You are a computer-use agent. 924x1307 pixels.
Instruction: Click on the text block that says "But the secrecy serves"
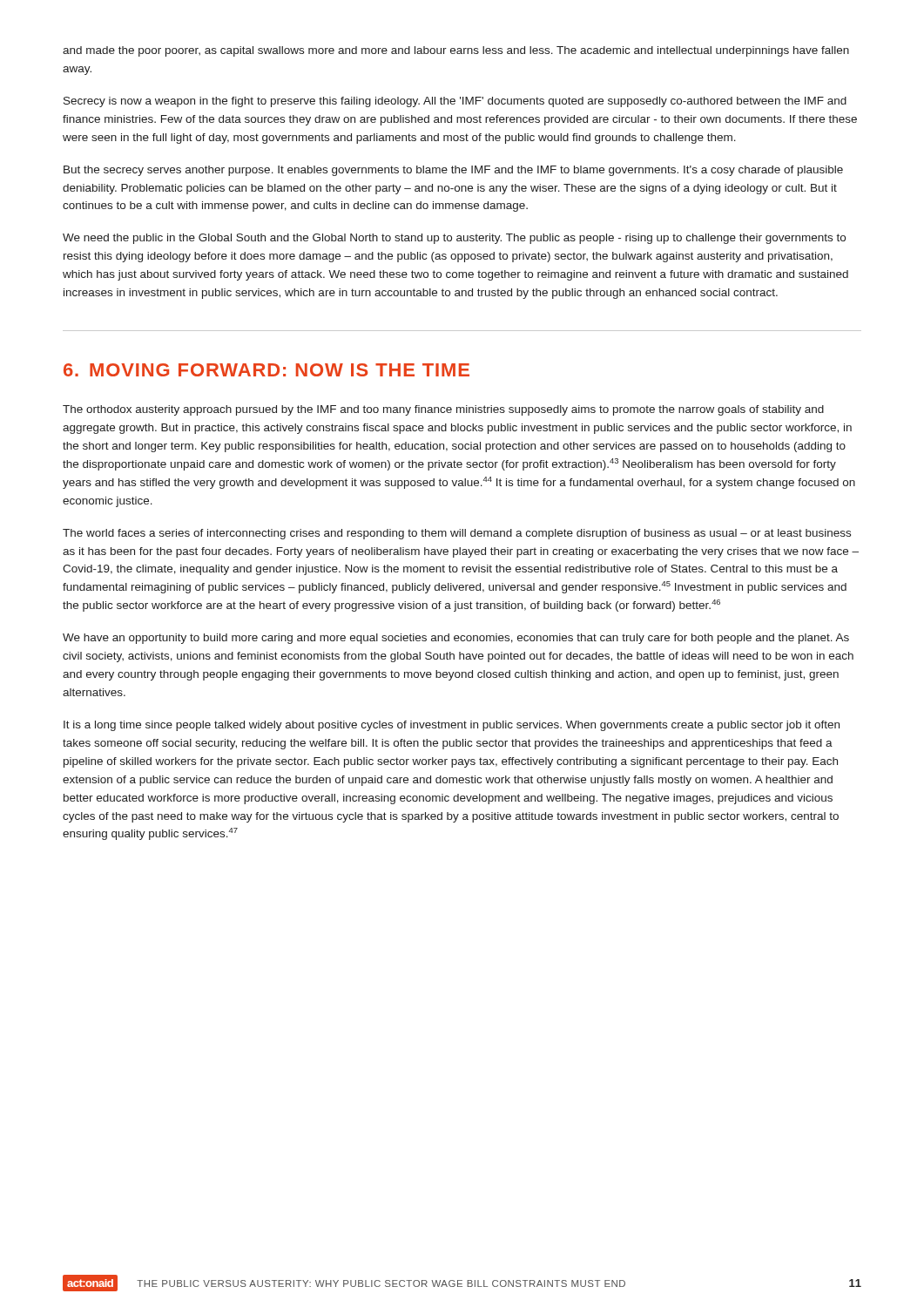point(462,188)
